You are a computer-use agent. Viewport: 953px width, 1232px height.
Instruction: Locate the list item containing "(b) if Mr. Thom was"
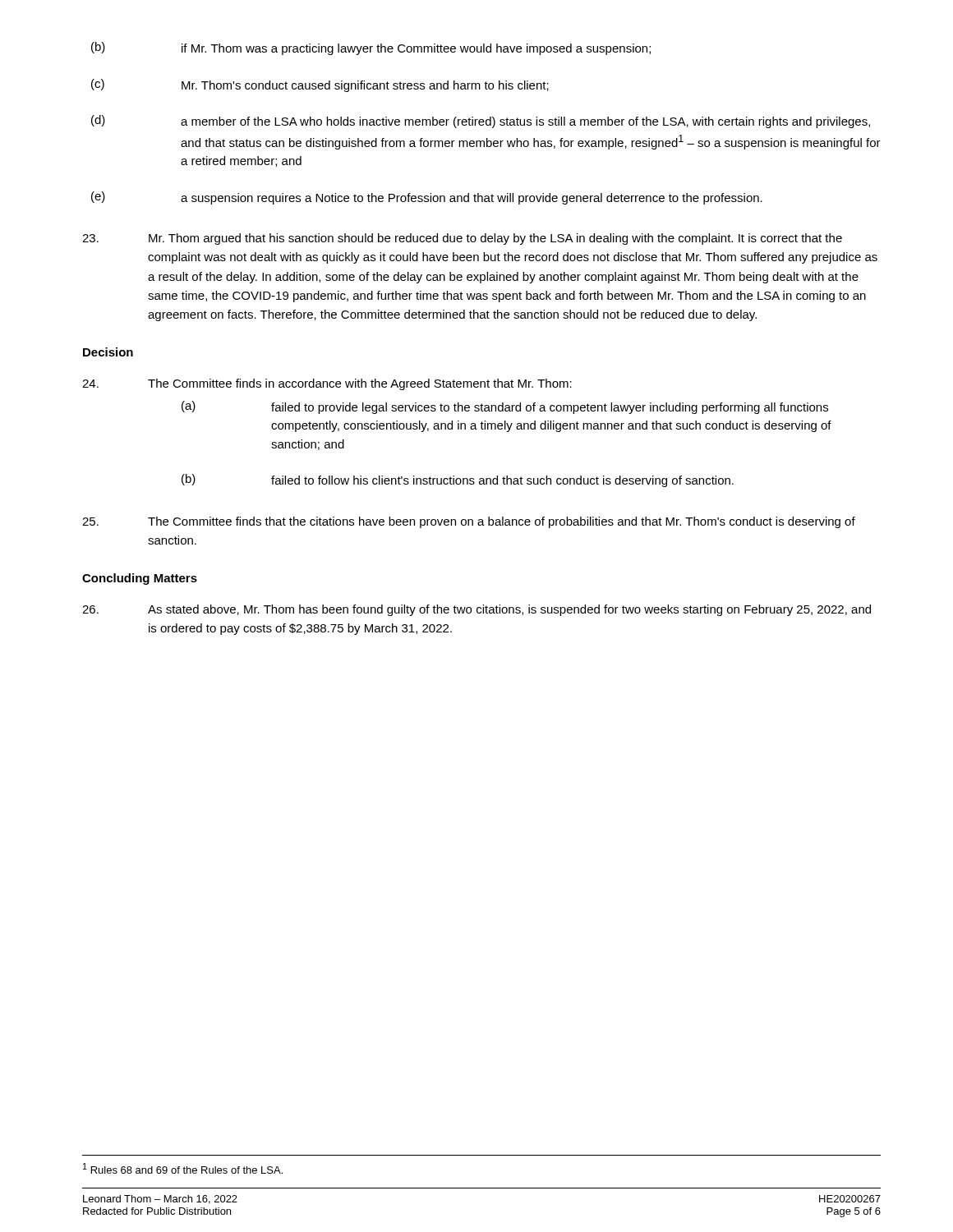point(481,49)
